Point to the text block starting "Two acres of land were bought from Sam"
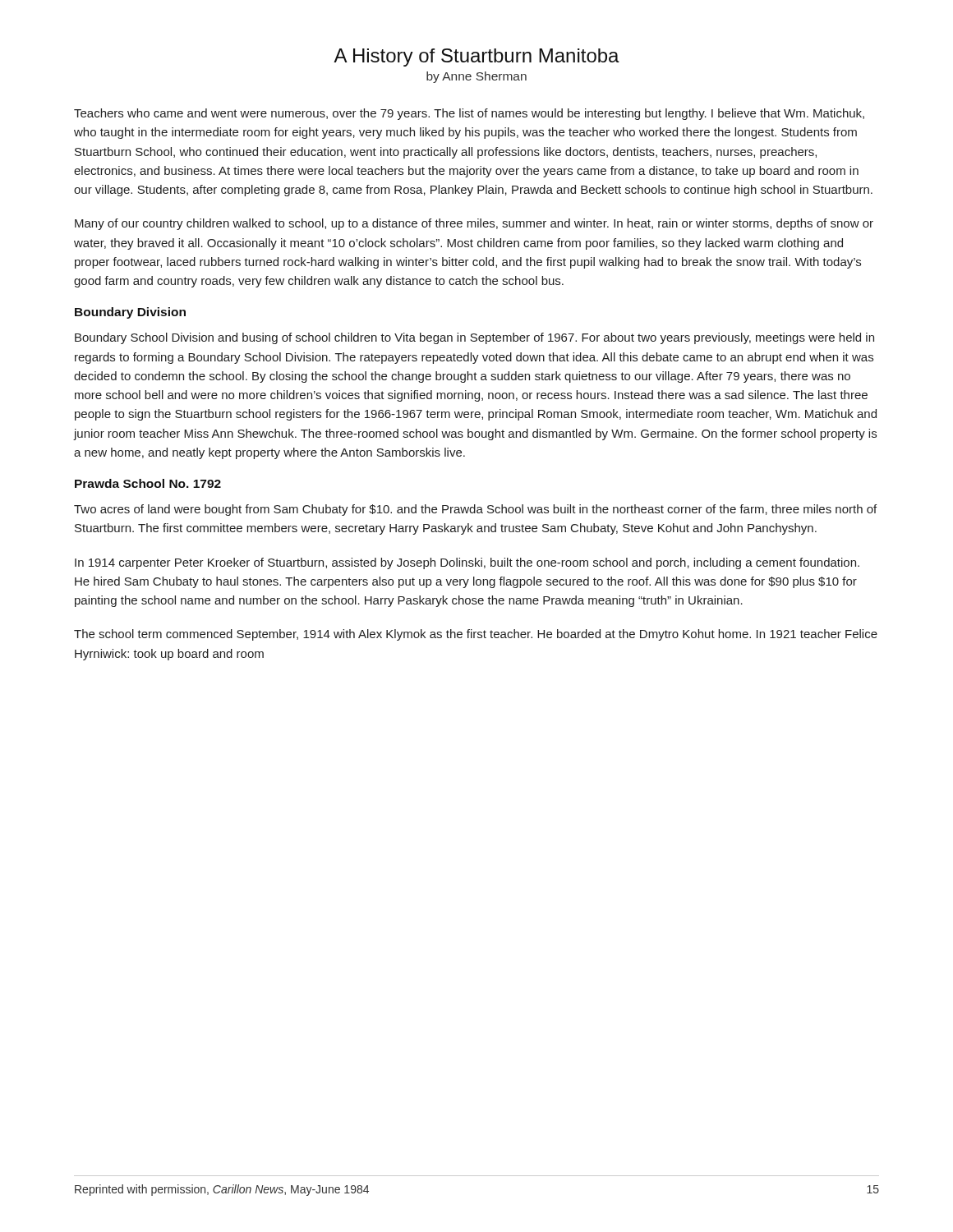This screenshot has width=953, height=1232. (475, 518)
